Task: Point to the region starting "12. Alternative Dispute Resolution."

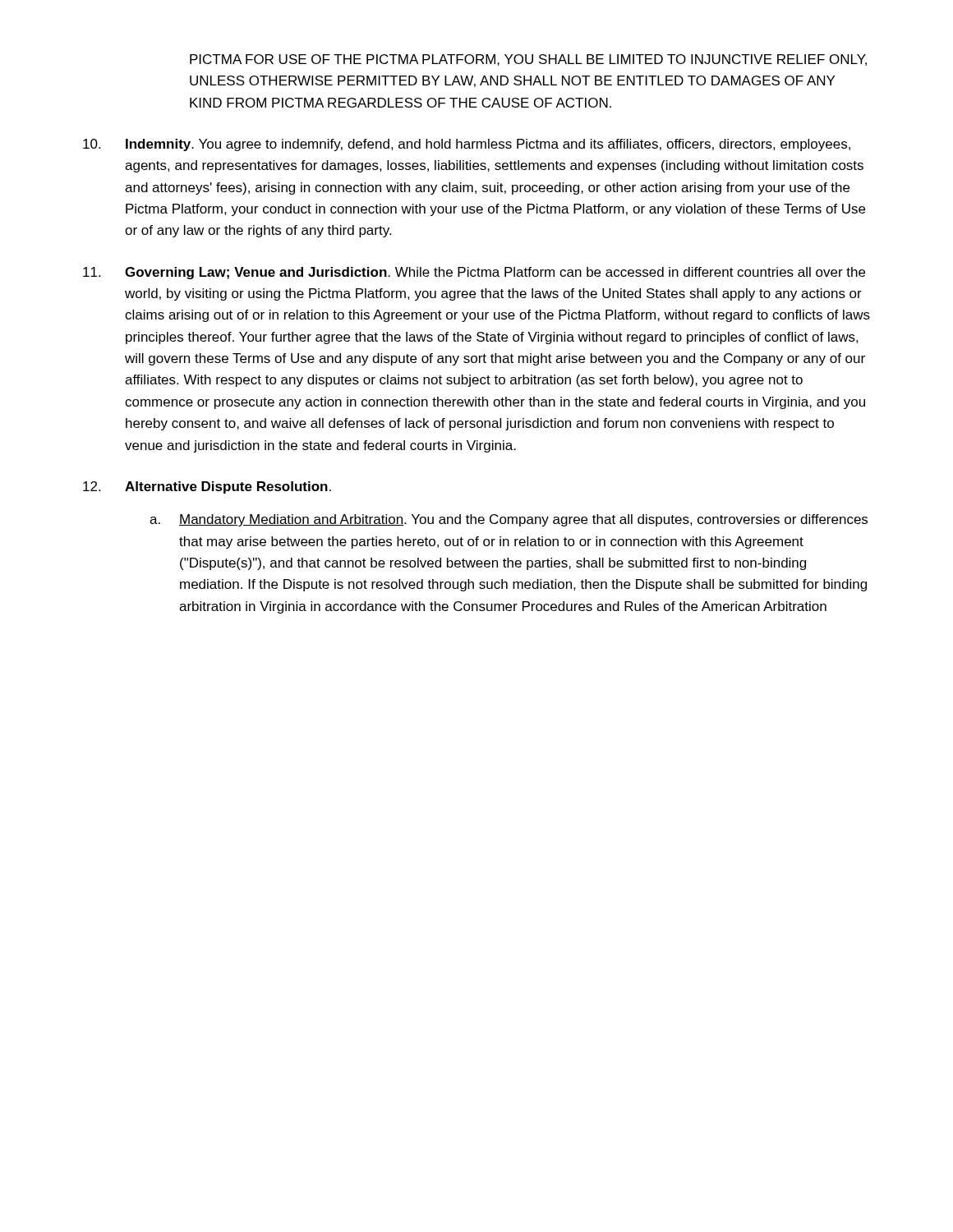Action: (x=207, y=487)
